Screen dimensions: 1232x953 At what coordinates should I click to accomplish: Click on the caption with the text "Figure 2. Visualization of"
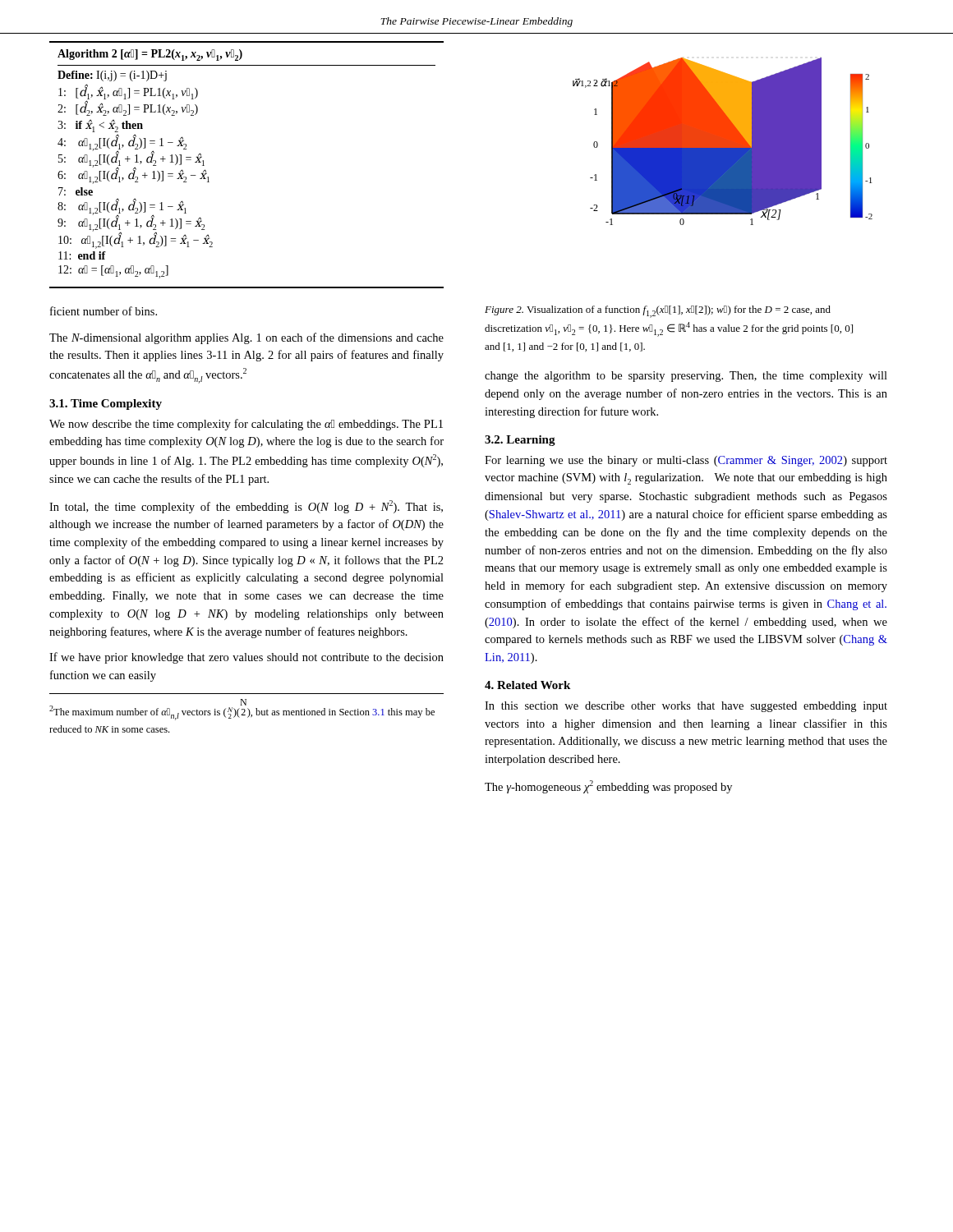pyautogui.click(x=669, y=328)
